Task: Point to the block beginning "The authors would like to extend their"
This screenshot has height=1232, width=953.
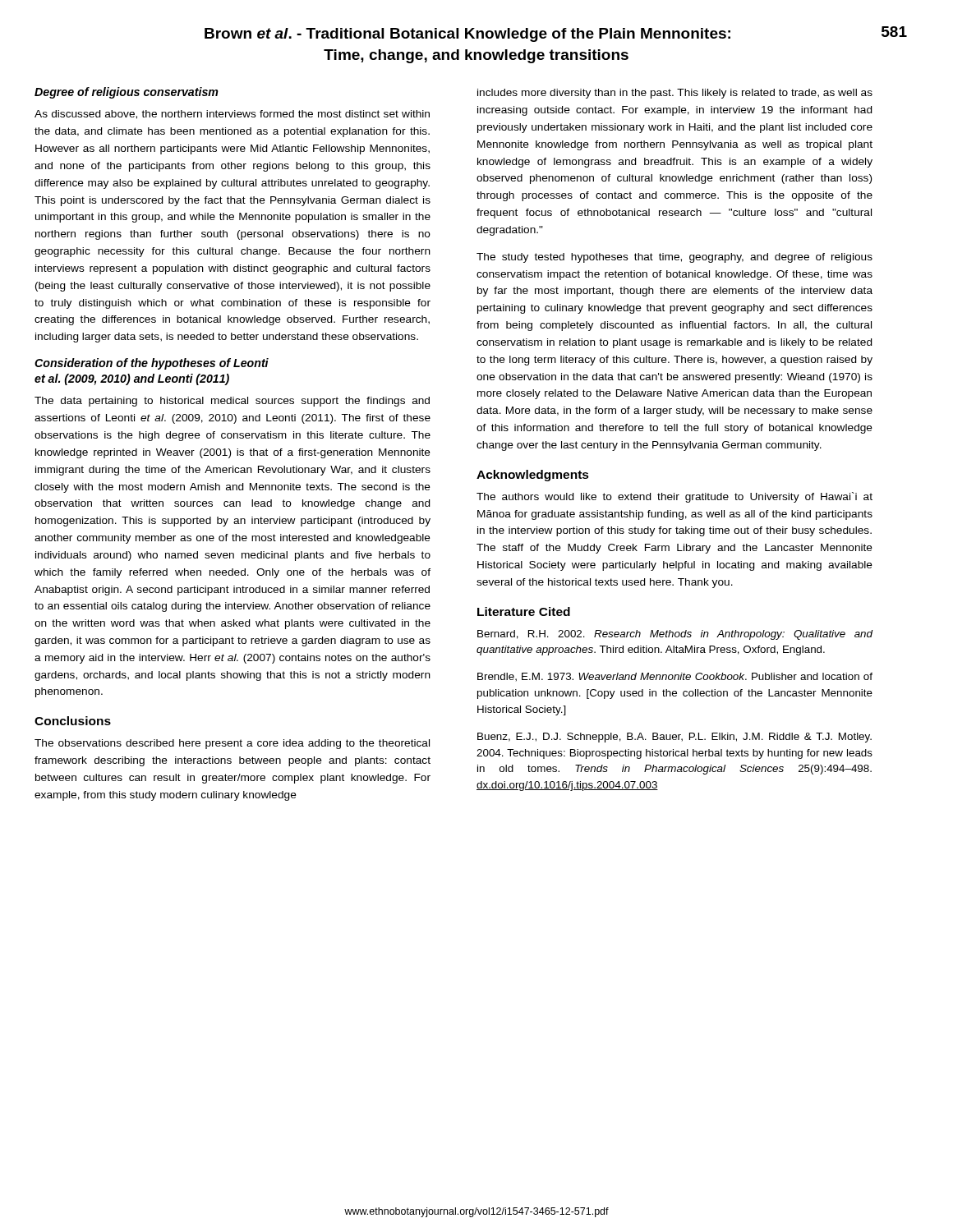Action: (x=674, y=539)
